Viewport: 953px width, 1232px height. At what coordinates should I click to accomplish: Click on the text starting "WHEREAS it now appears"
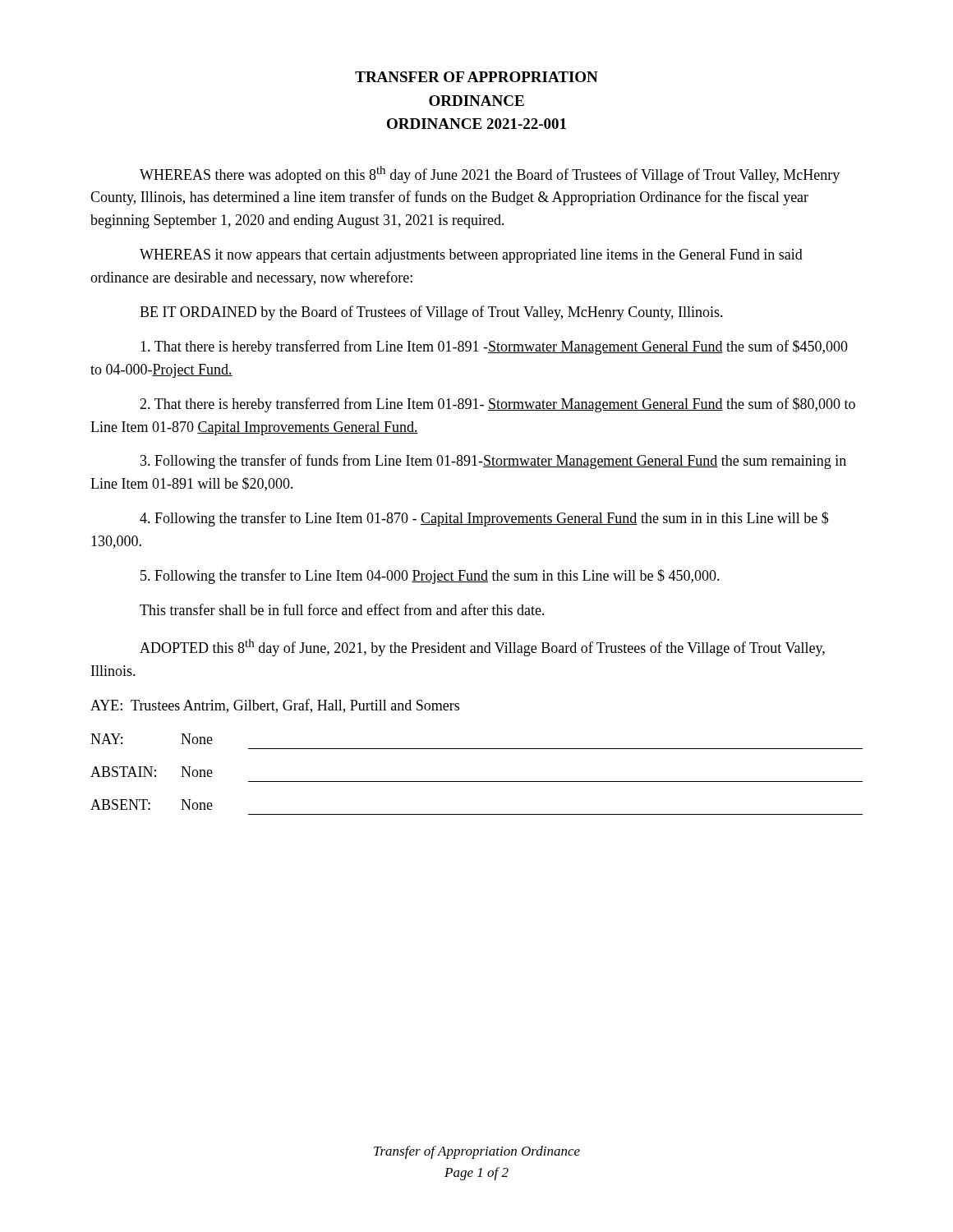446,266
